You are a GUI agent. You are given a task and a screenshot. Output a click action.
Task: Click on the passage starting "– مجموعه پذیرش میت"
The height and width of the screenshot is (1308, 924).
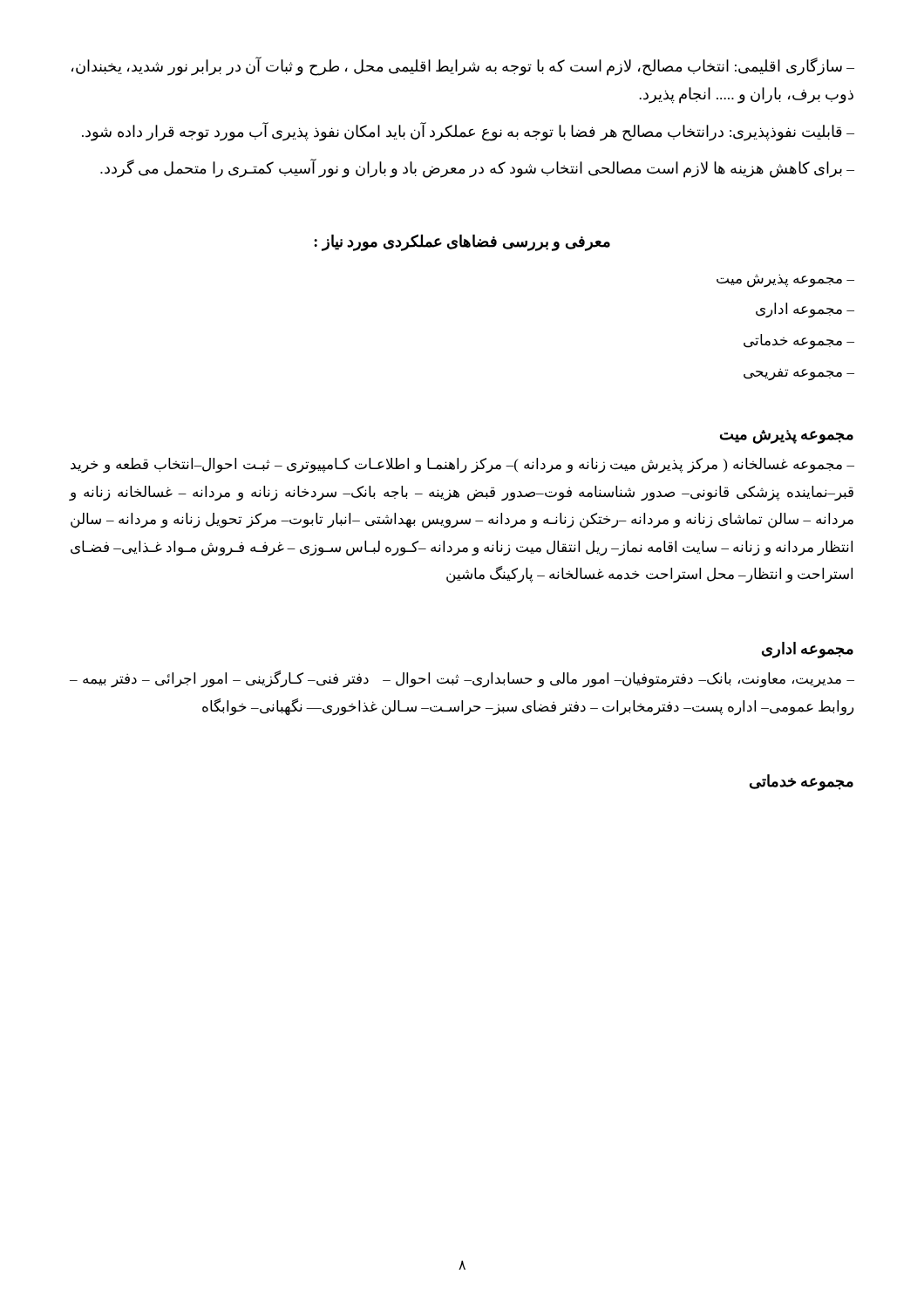click(x=785, y=278)
